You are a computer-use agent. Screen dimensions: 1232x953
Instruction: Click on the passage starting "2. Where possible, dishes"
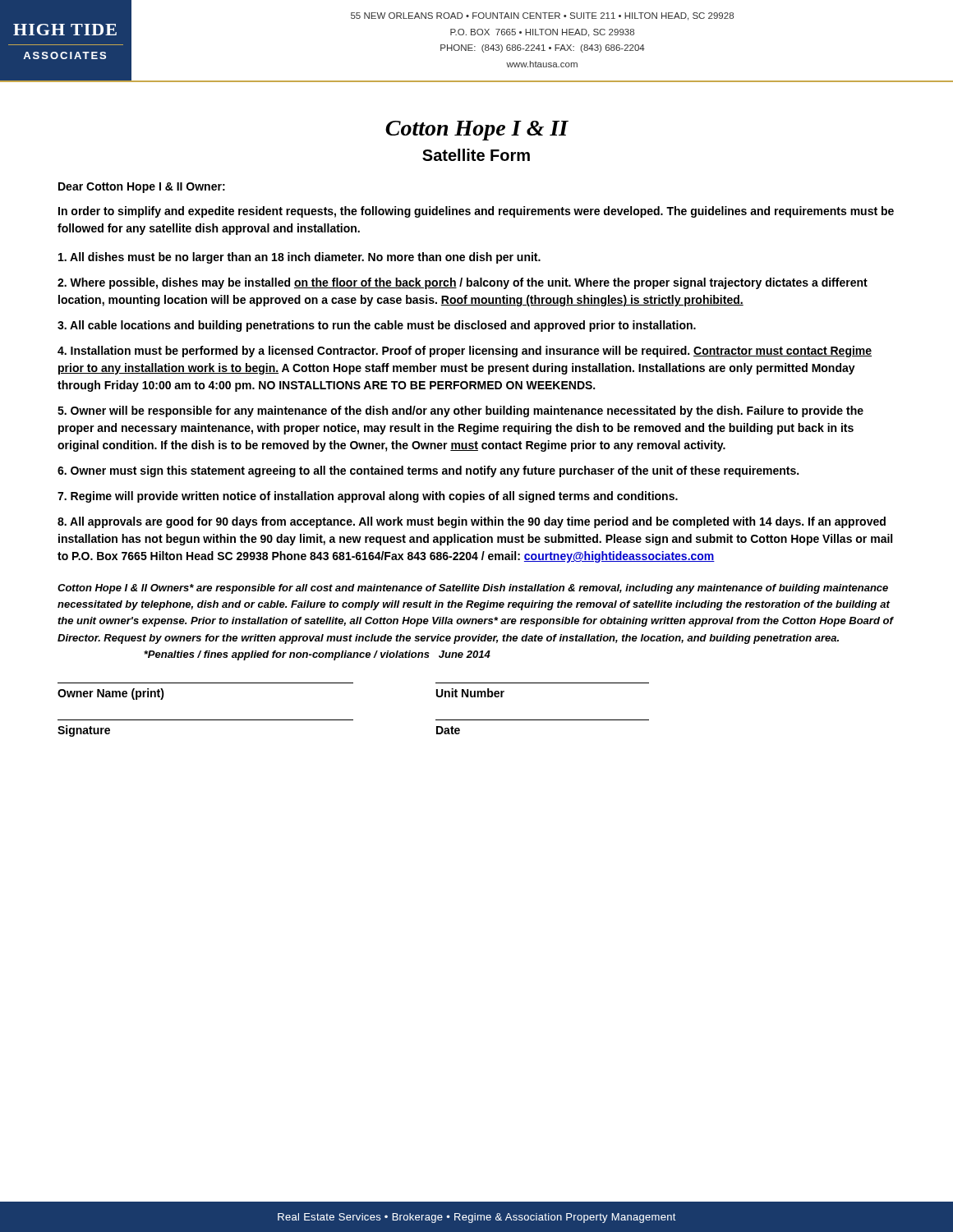tap(462, 291)
